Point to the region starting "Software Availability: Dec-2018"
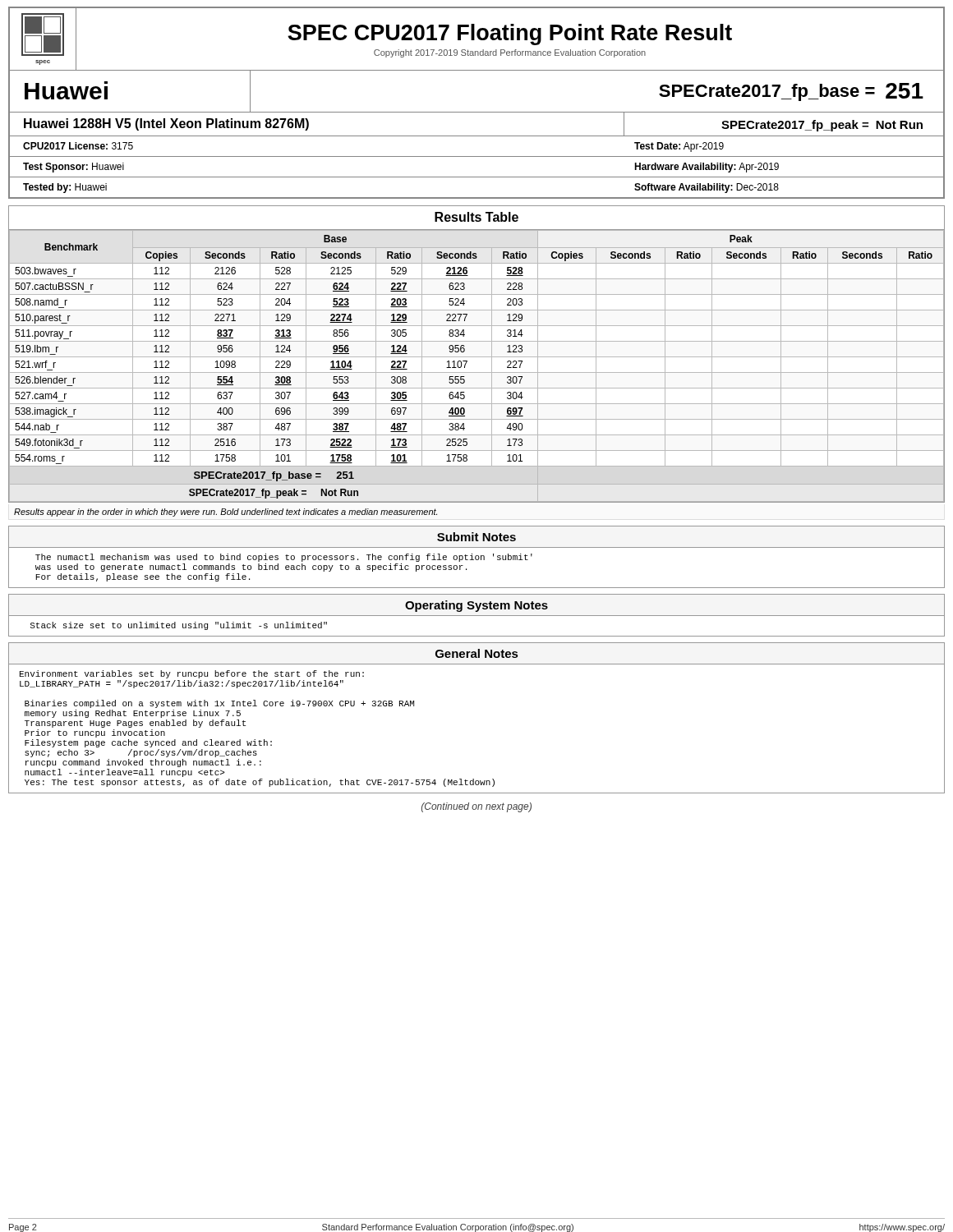 (x=706, y=187)
